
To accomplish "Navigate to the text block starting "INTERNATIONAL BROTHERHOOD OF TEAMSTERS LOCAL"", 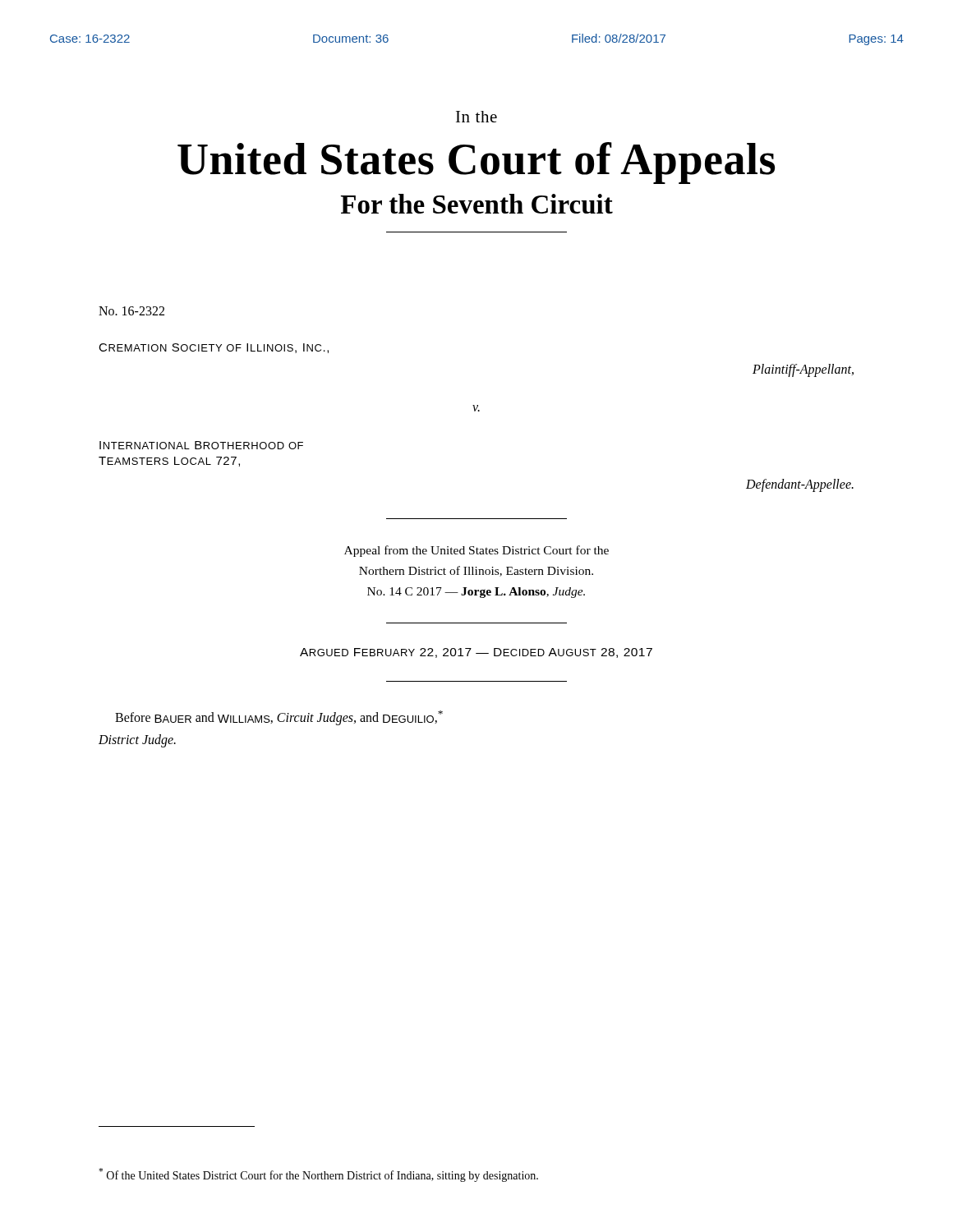I will 201,445.
